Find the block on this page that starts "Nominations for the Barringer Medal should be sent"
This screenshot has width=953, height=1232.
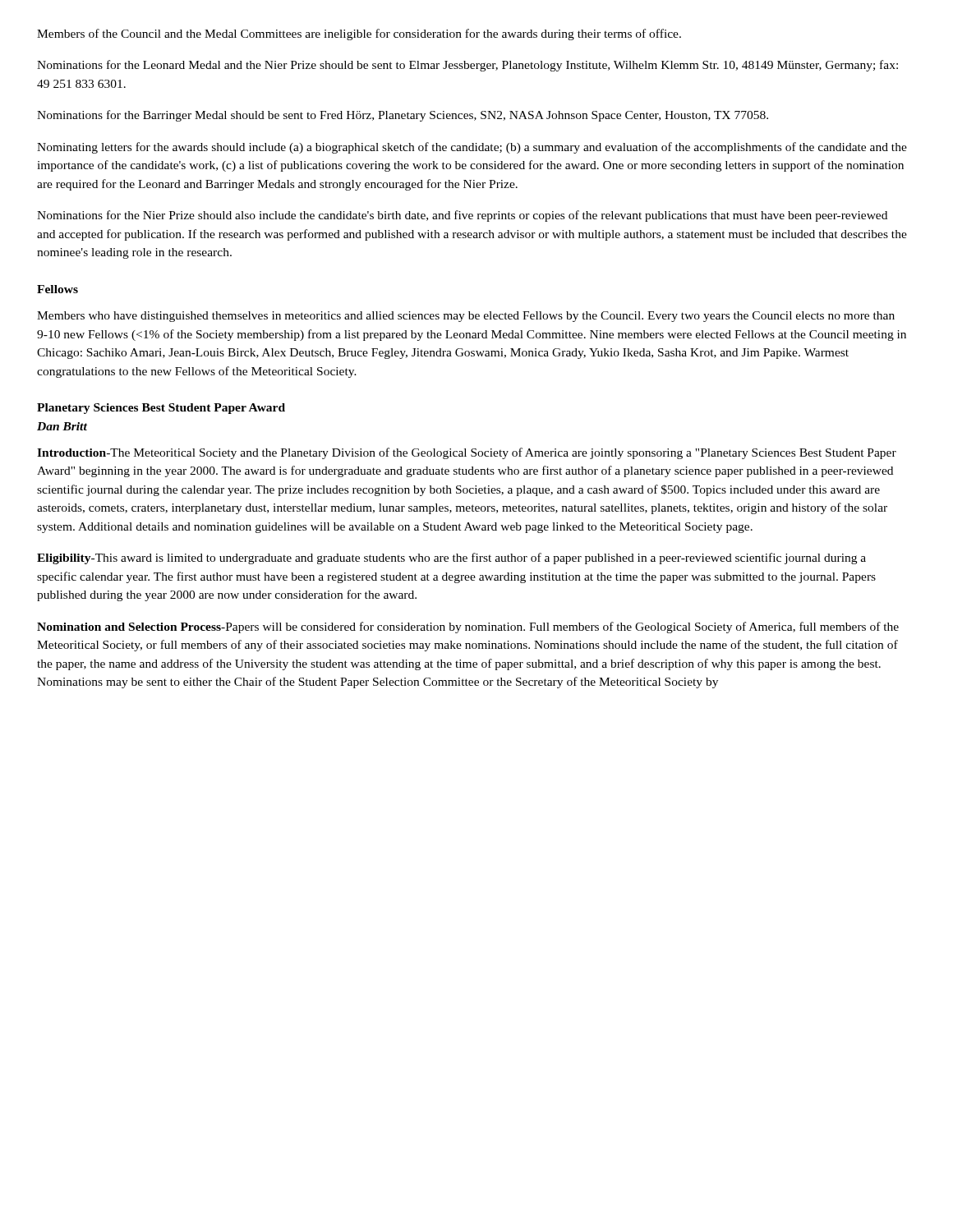tap(472, 116)
